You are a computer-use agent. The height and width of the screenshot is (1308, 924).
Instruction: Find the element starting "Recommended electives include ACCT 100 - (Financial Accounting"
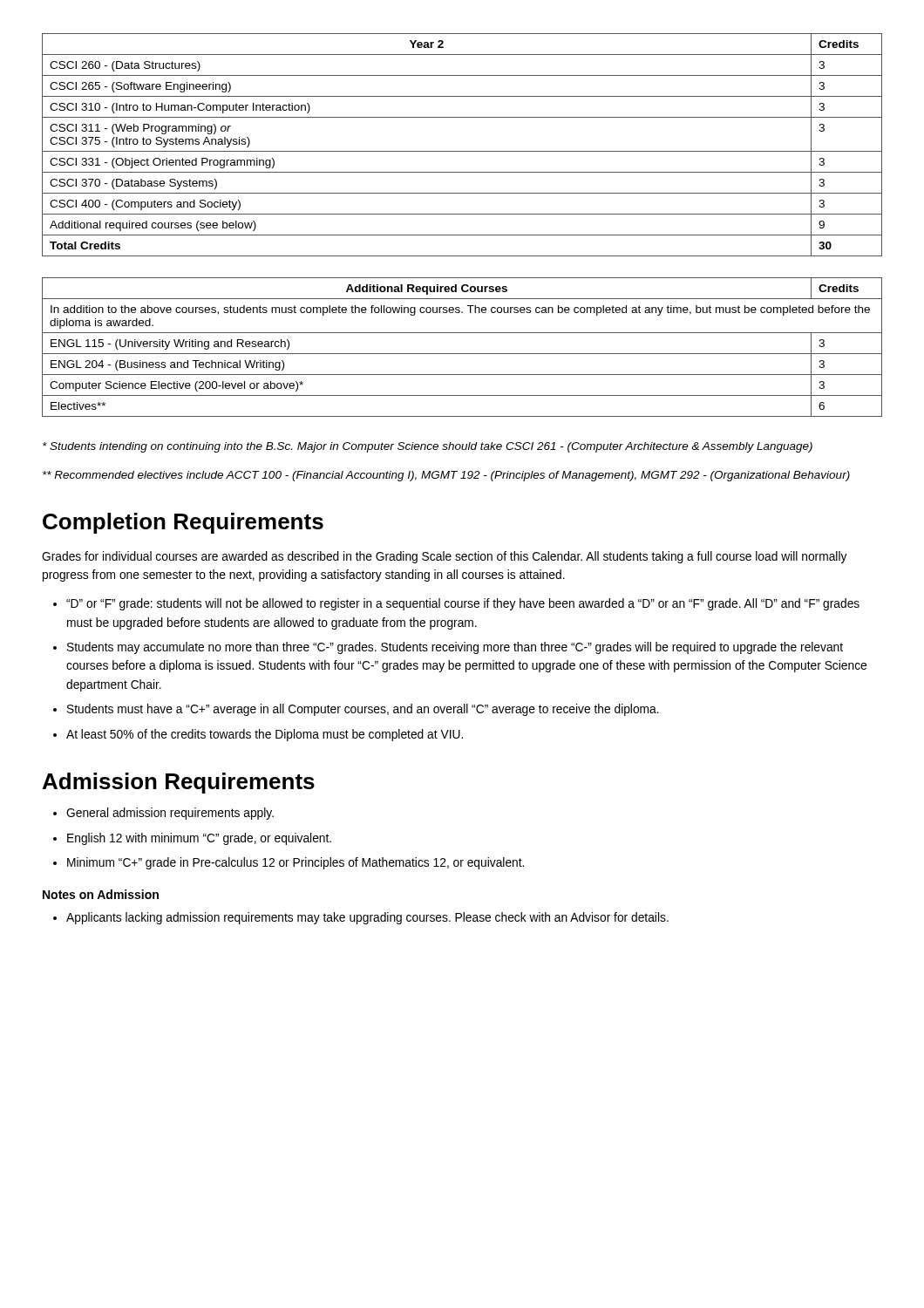[x=462, y=475]
